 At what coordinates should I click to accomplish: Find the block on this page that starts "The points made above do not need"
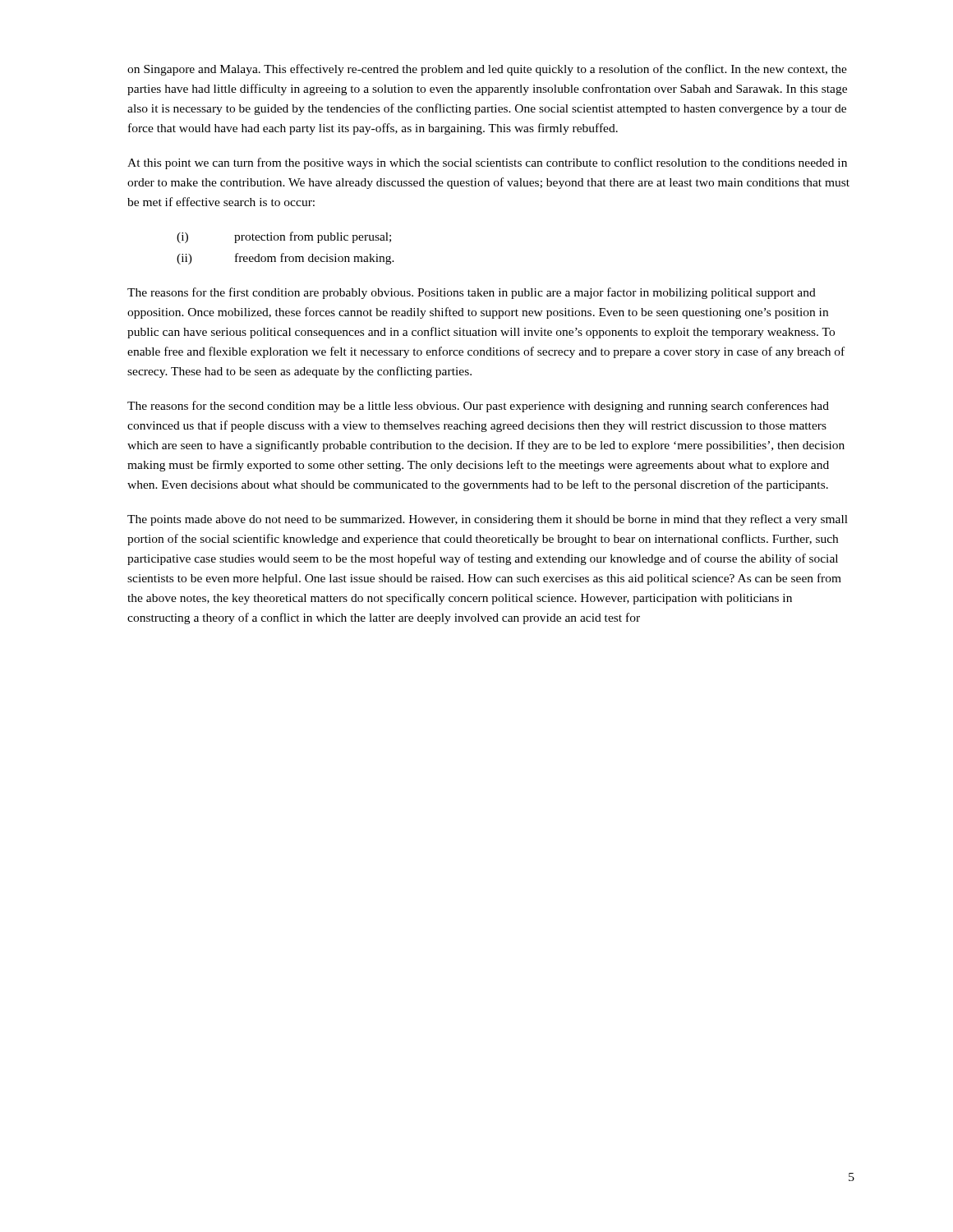tap(488, 568)
